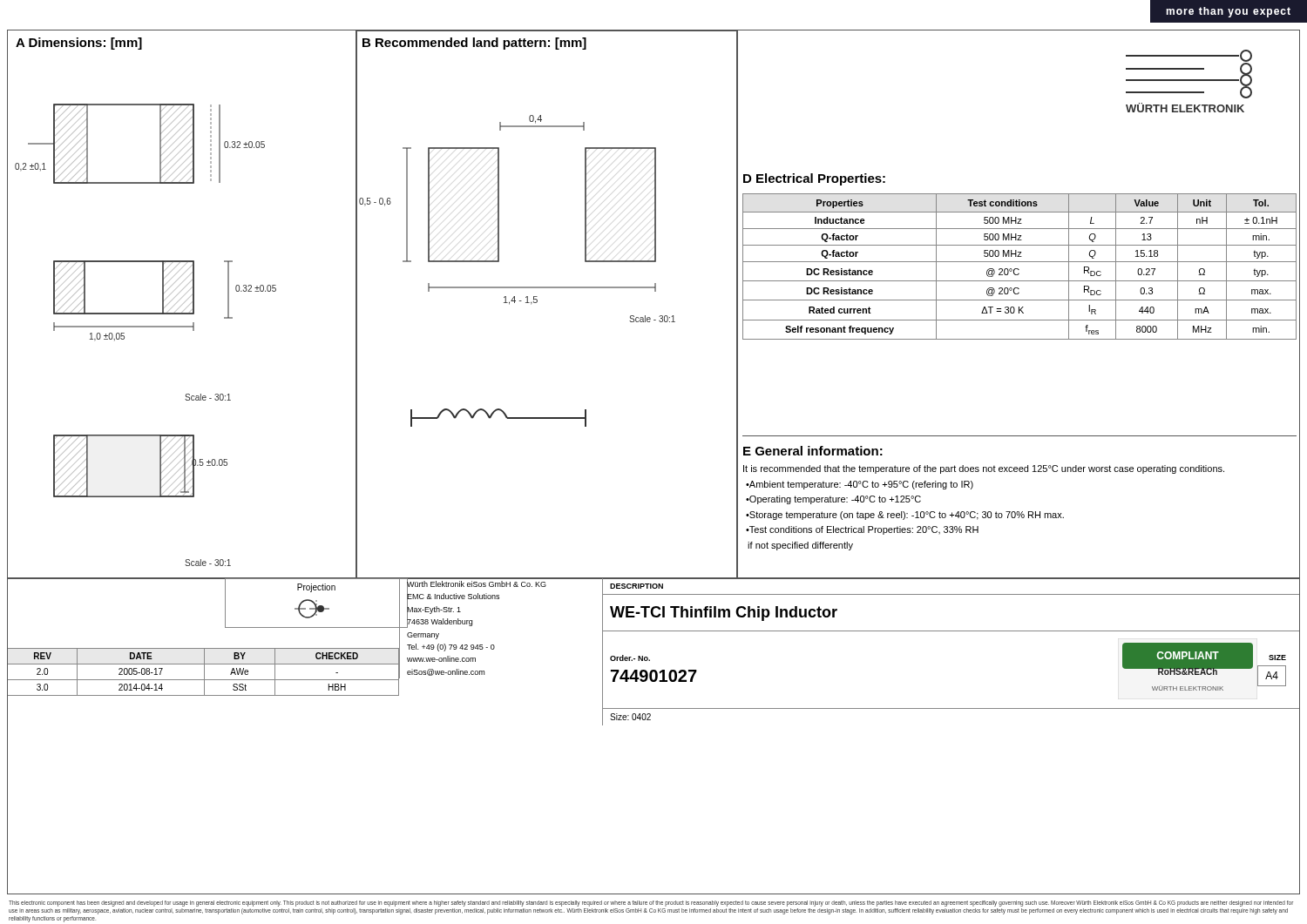Select the text block starting "A Dimensions: [mm]"
Viewport: 1307px width, 924px height.
click(79, 42)
